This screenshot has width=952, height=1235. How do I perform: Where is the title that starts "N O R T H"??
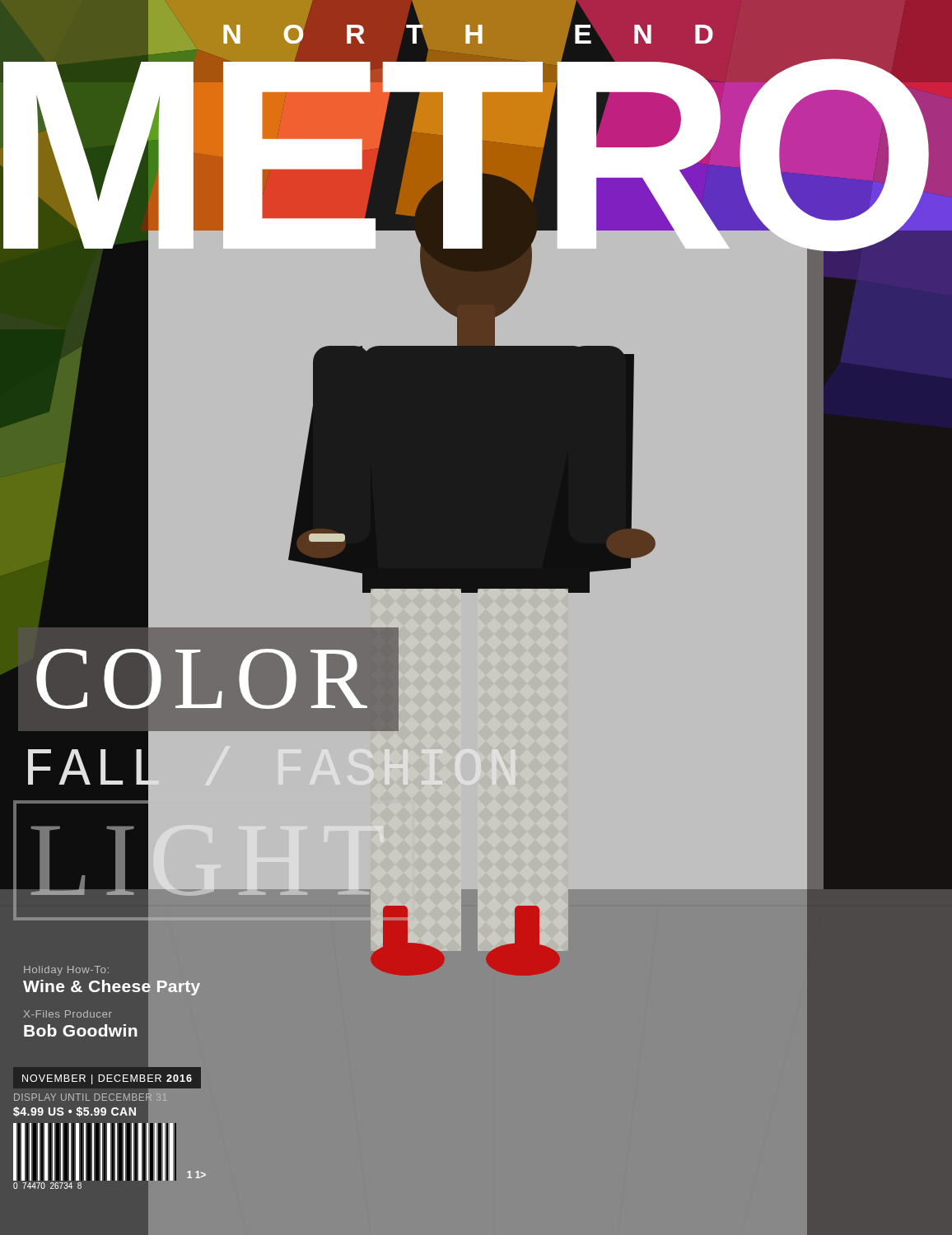click(x=476, y=34)
